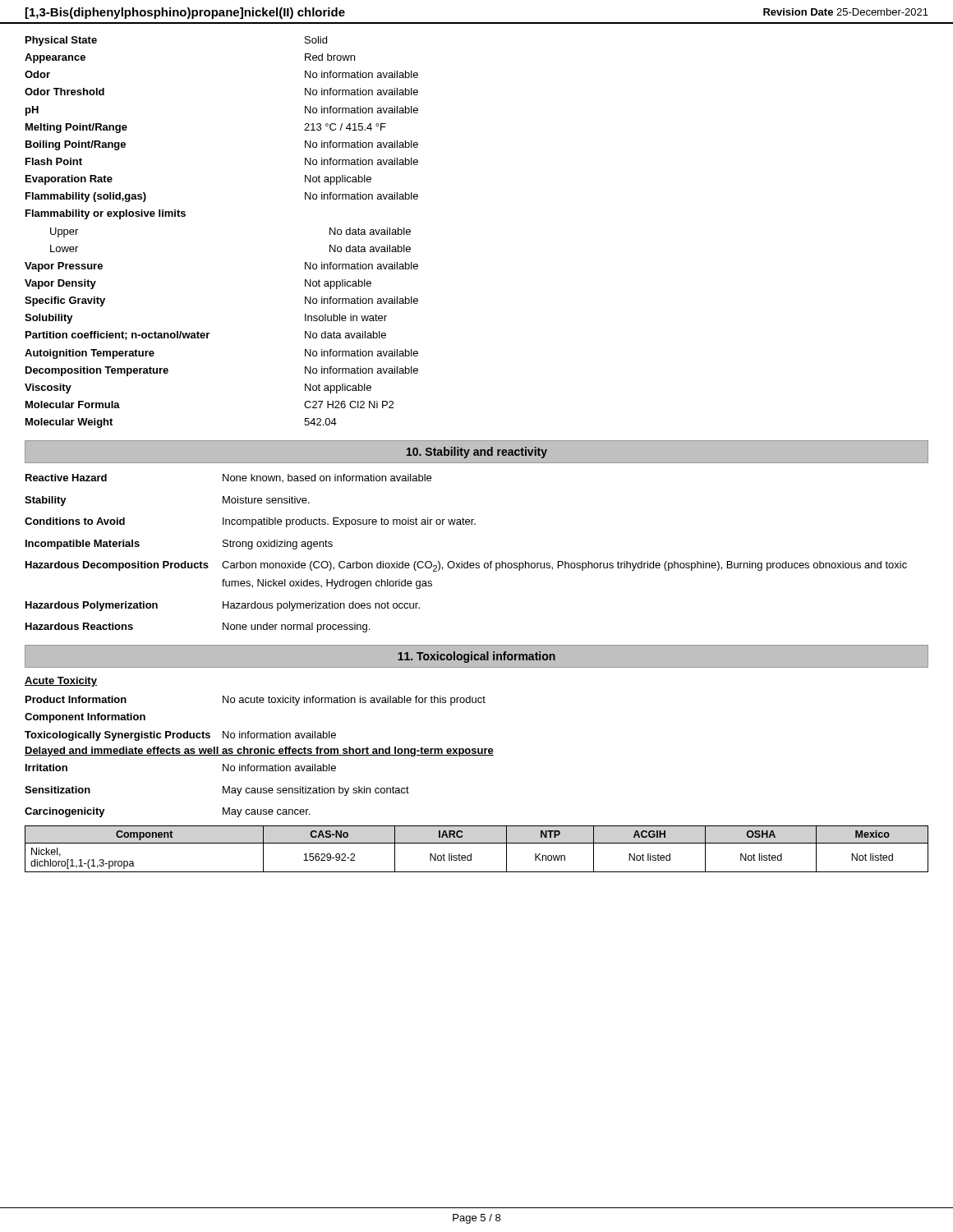Viewport: 953px width, 1232px height.
Task: Select the section header that reads "11. Toxicological information"
Action: pos(476,656)
